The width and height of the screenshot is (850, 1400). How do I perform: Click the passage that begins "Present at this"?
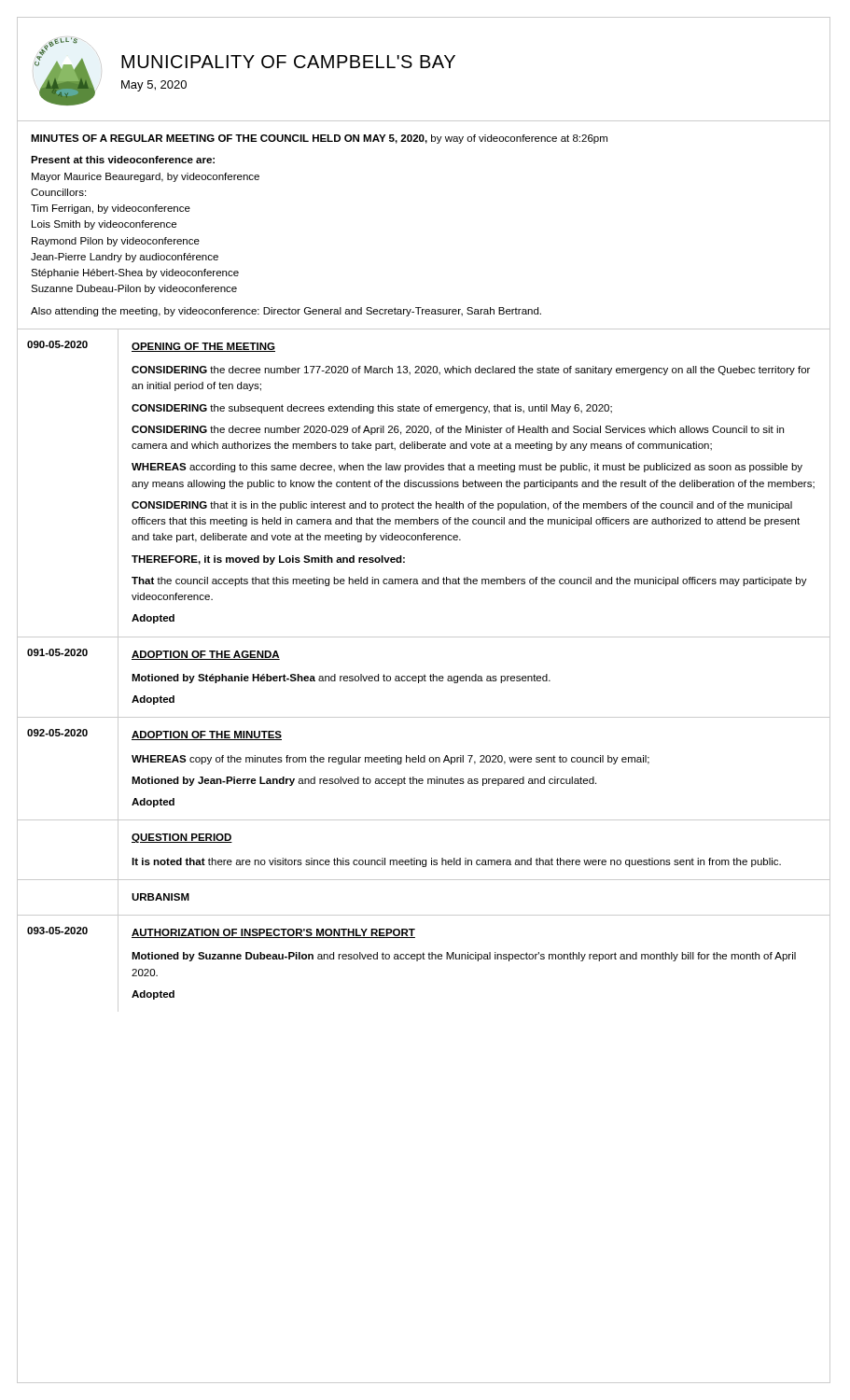point(123,160)
